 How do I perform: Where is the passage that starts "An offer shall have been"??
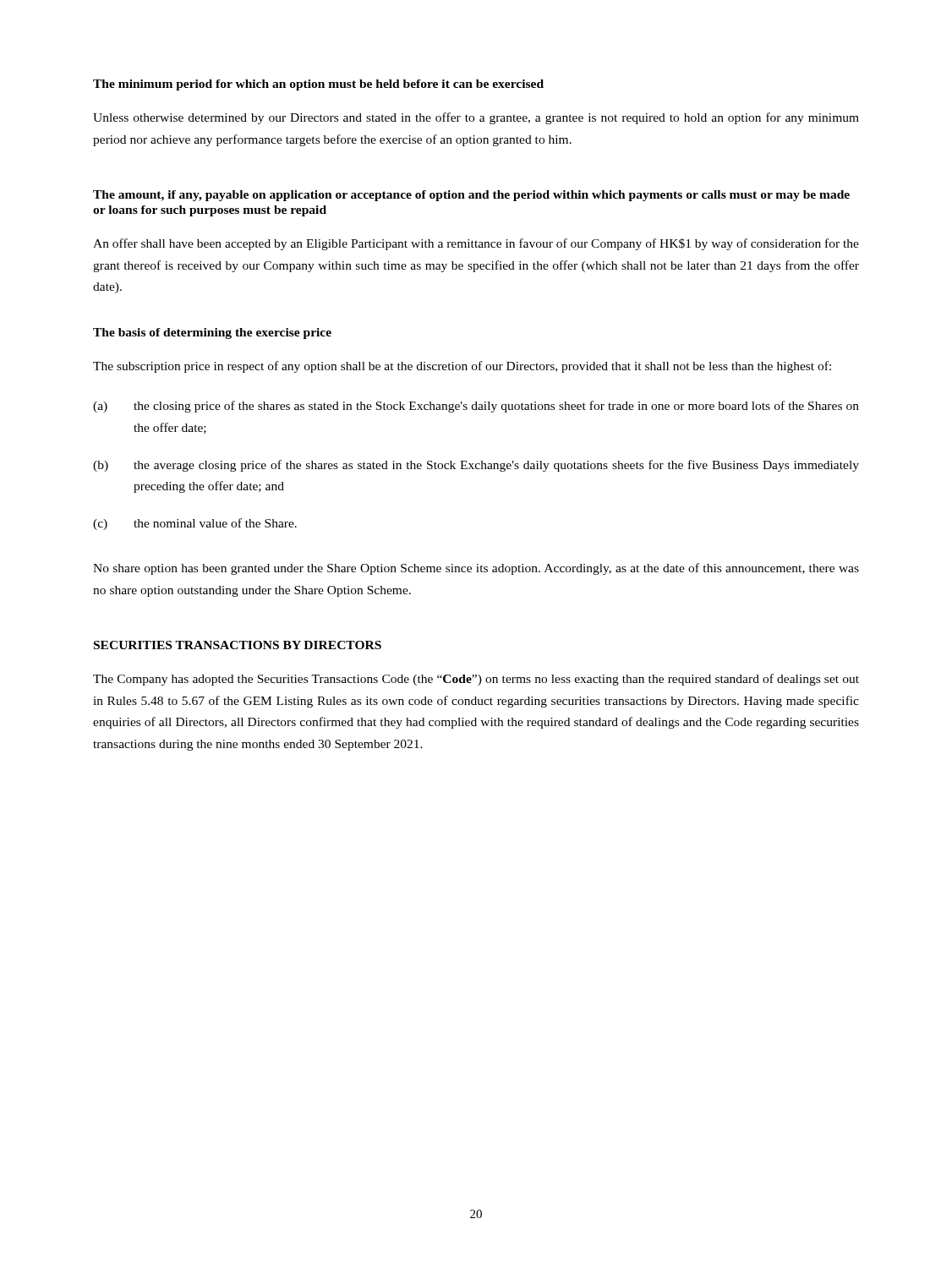click(476, 265)
